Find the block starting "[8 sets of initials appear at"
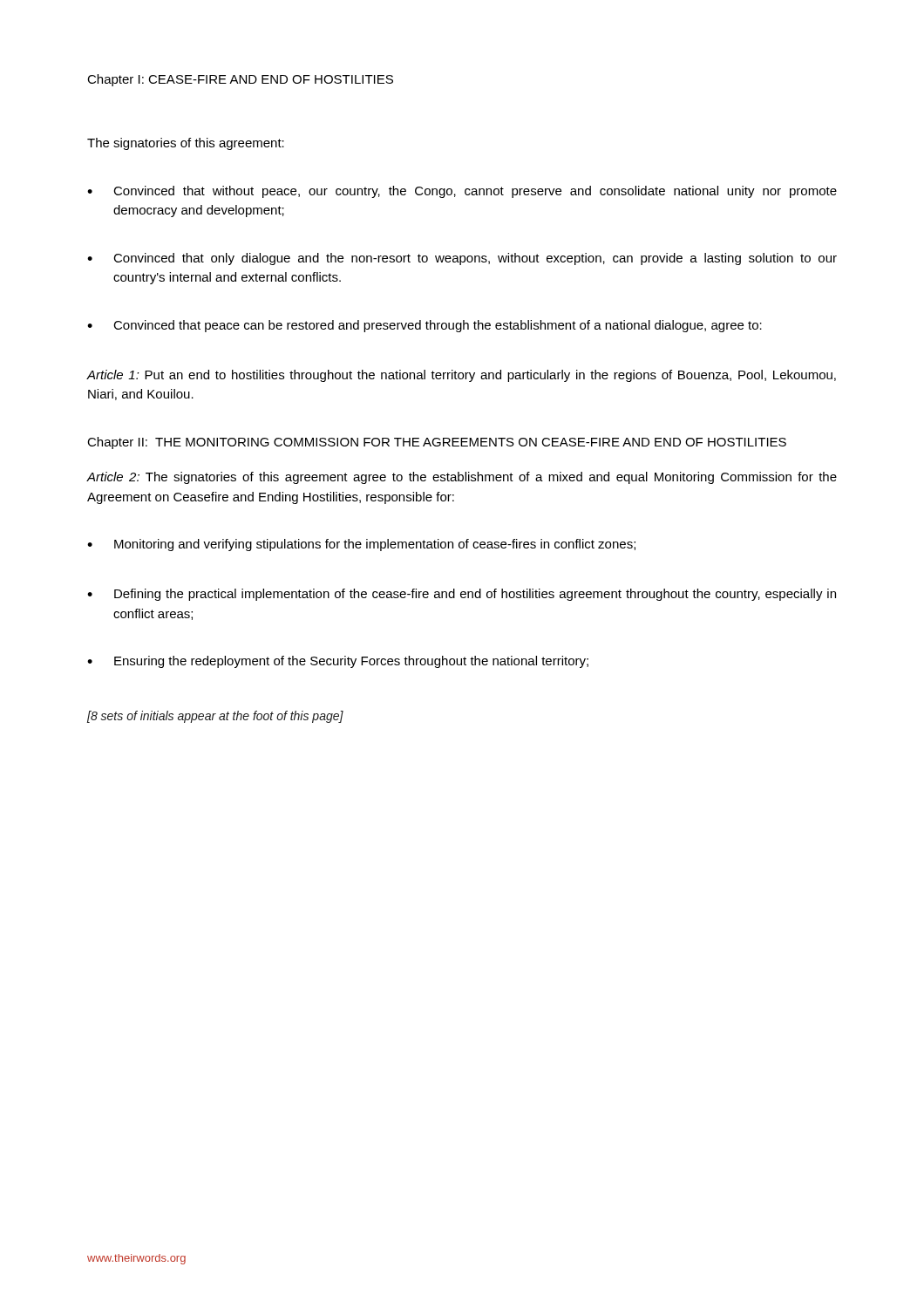 tap(215, 716)
